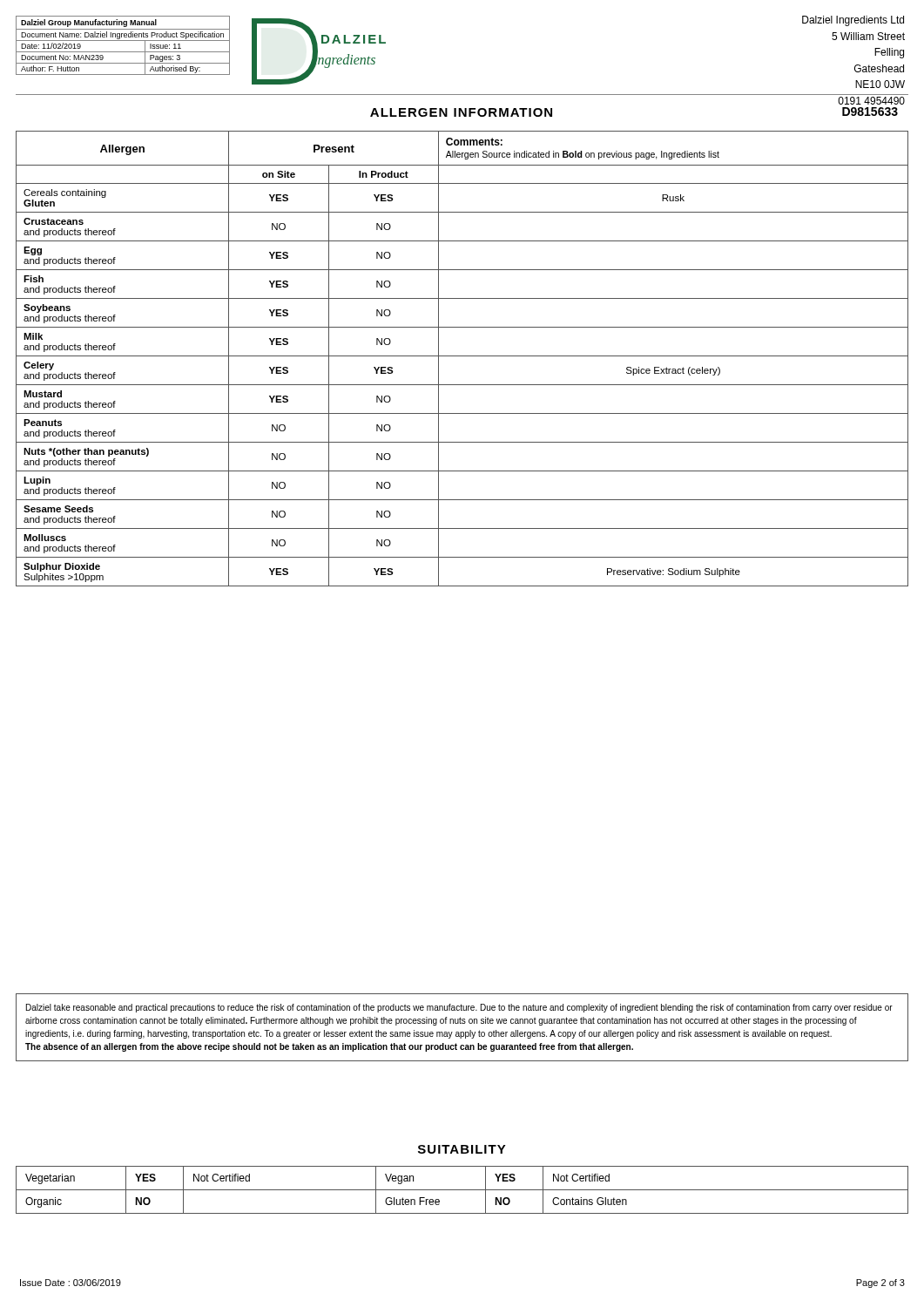
Task: Find the element starting "Dalziel take reasonable and"
Action: [x=459, y=1027]
